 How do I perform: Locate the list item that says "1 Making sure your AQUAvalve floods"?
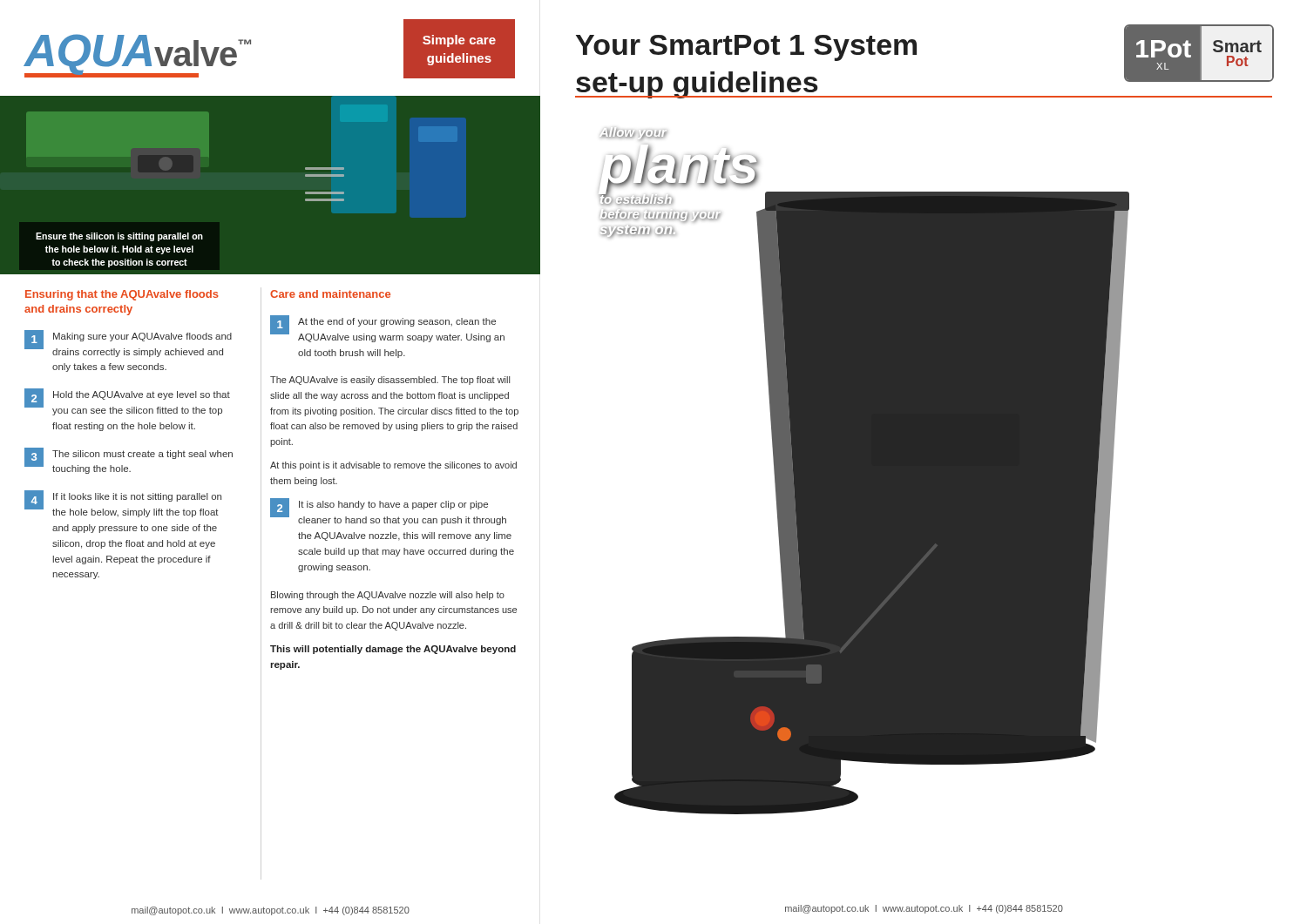click(130, 352)
